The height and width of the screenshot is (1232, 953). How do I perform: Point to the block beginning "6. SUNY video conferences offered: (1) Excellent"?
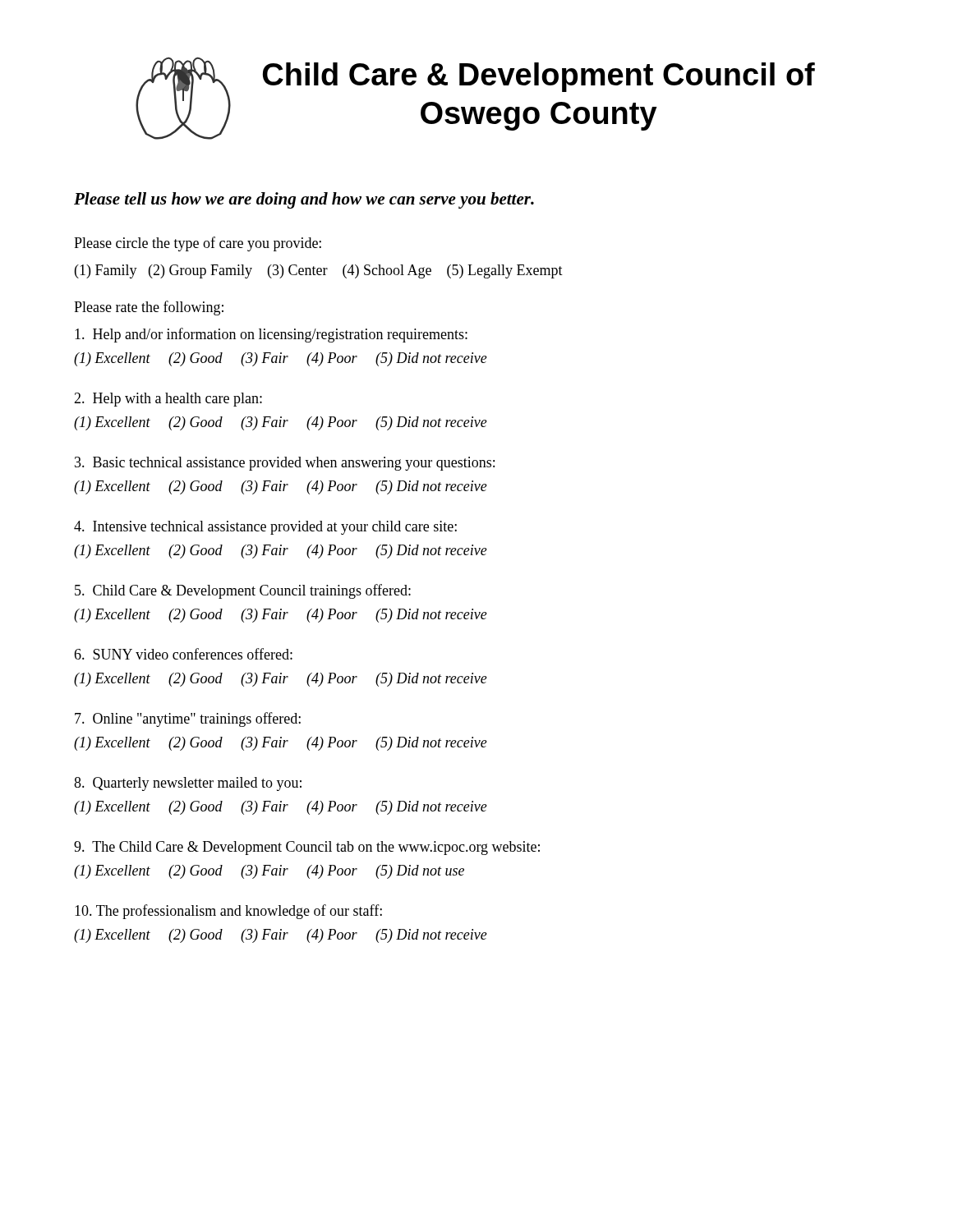coord(476,667)
